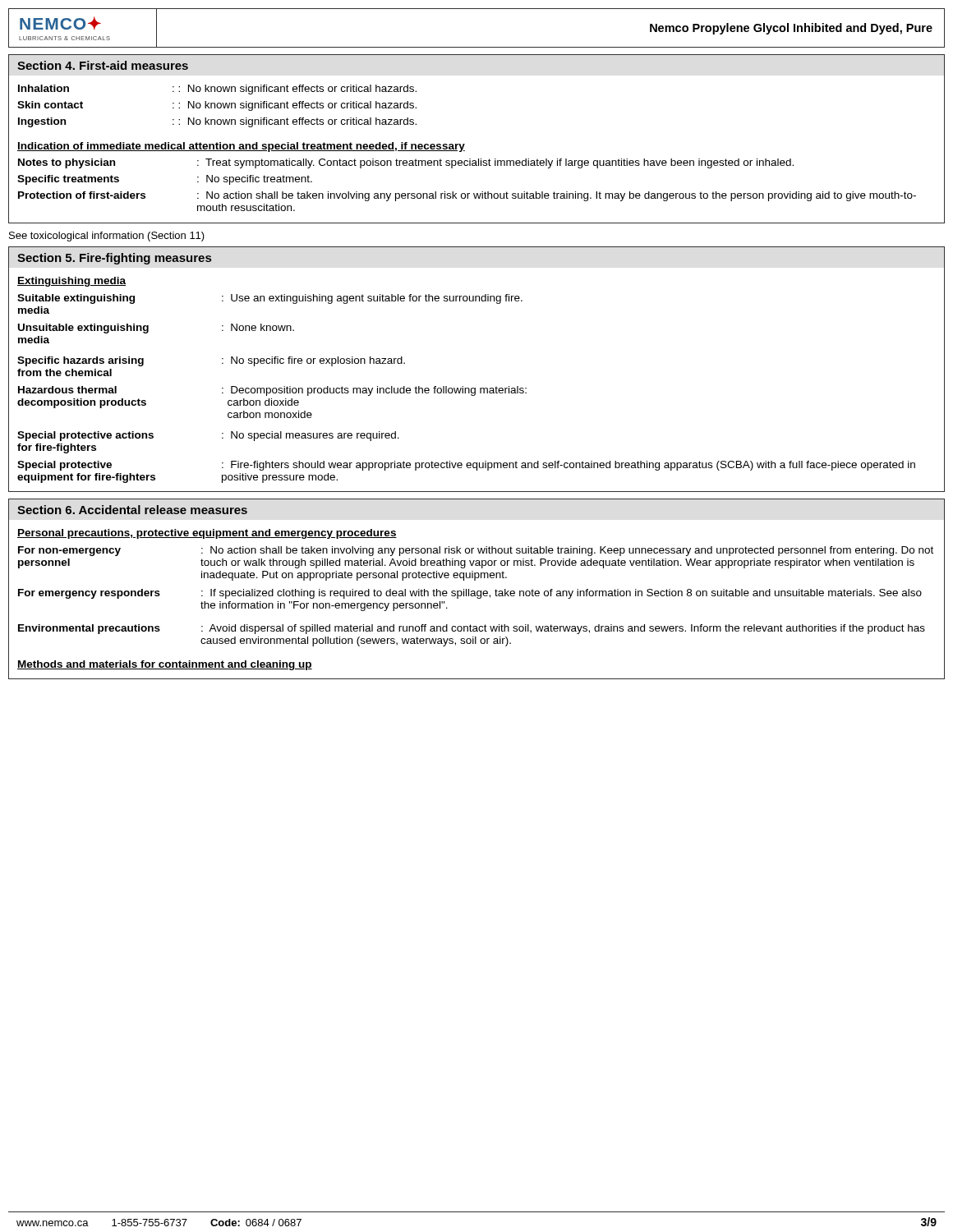Point to the passage starting "Notes to physician : Treat"
Screen dimensions: 1232x953
point(476,162)
